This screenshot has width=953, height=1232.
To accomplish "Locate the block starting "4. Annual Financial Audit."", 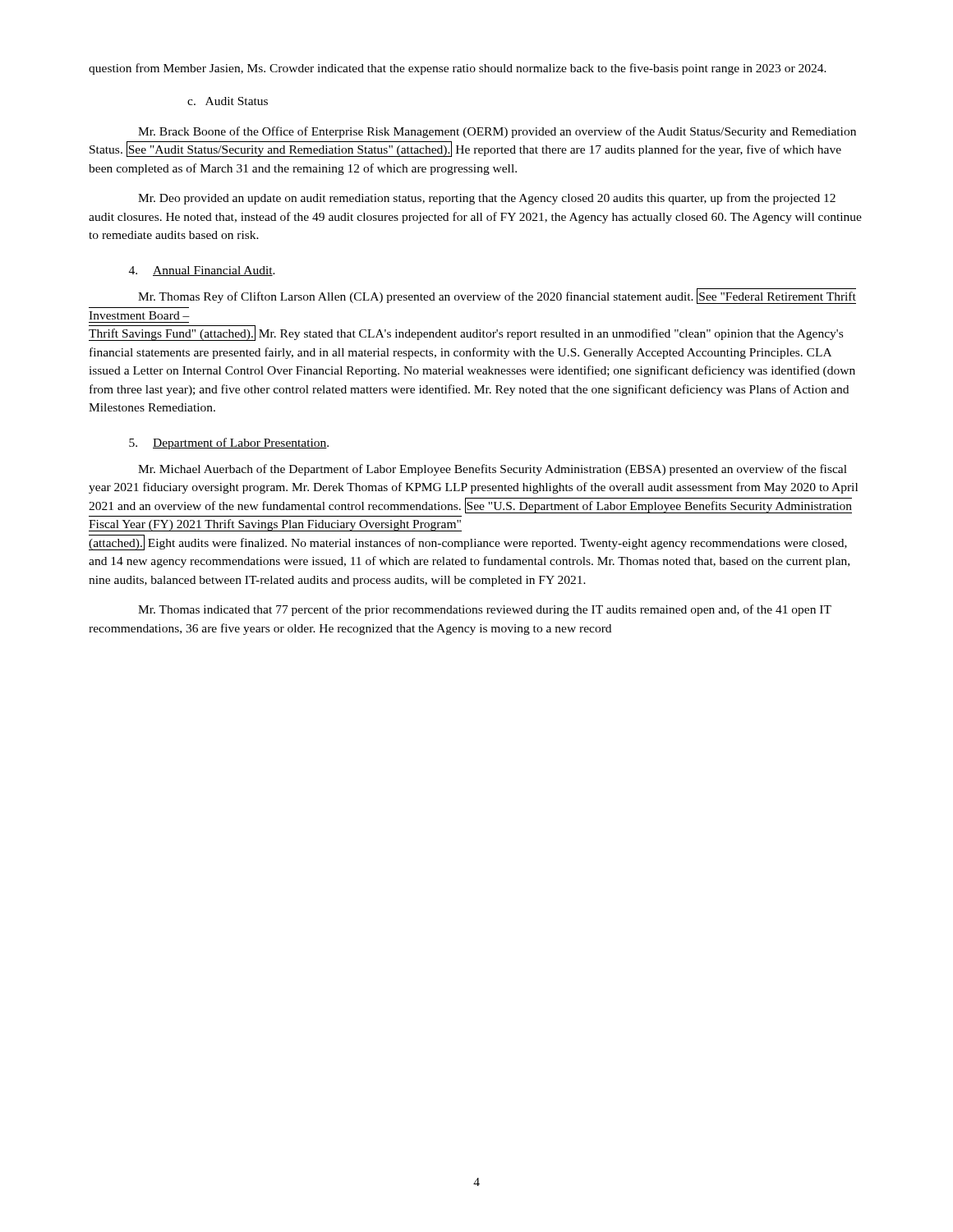I will (182, 270).
